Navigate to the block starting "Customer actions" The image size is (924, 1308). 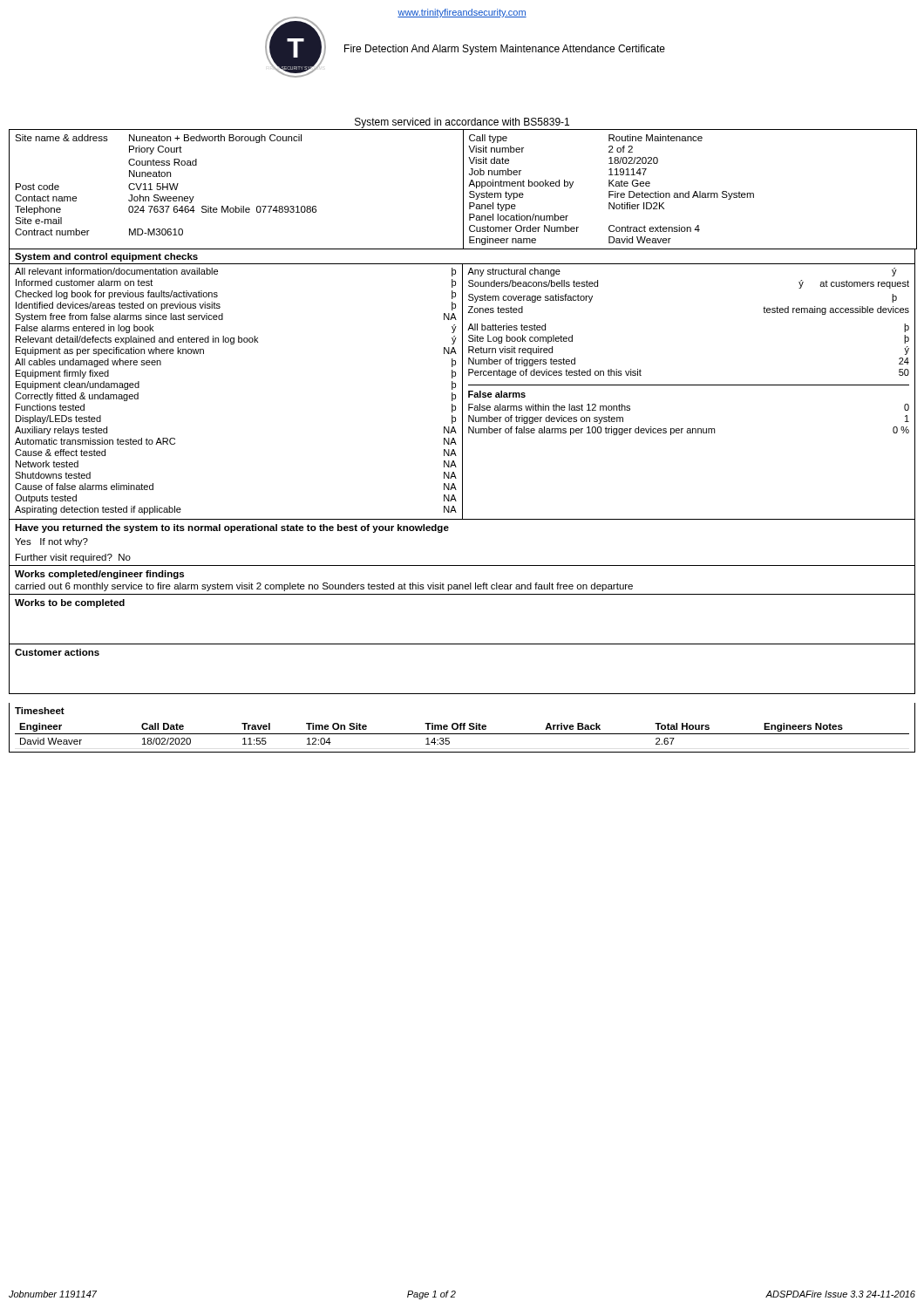tap(57, 652)
